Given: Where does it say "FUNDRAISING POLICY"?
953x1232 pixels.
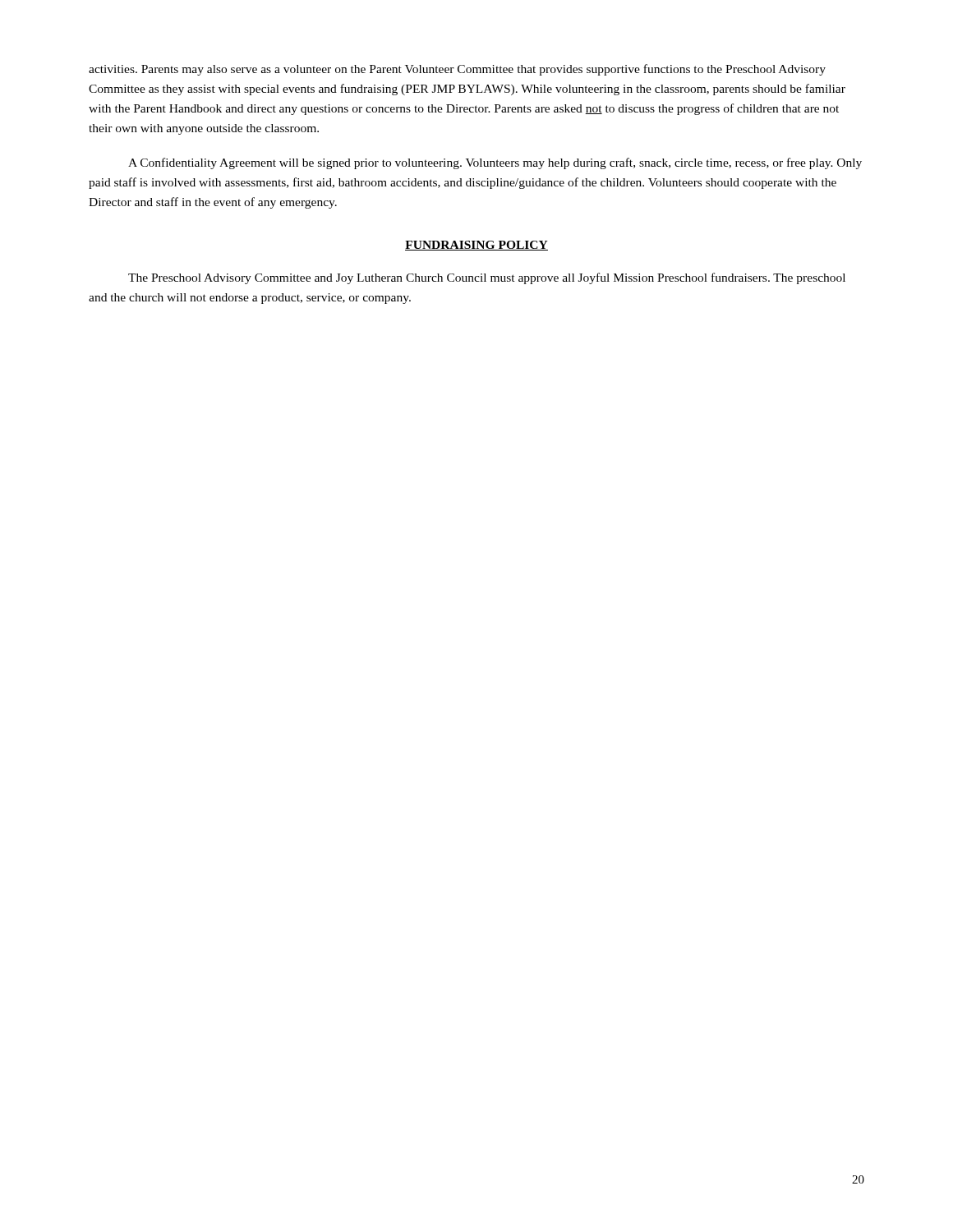Looking at the screenshot, I should pos(476,244).
